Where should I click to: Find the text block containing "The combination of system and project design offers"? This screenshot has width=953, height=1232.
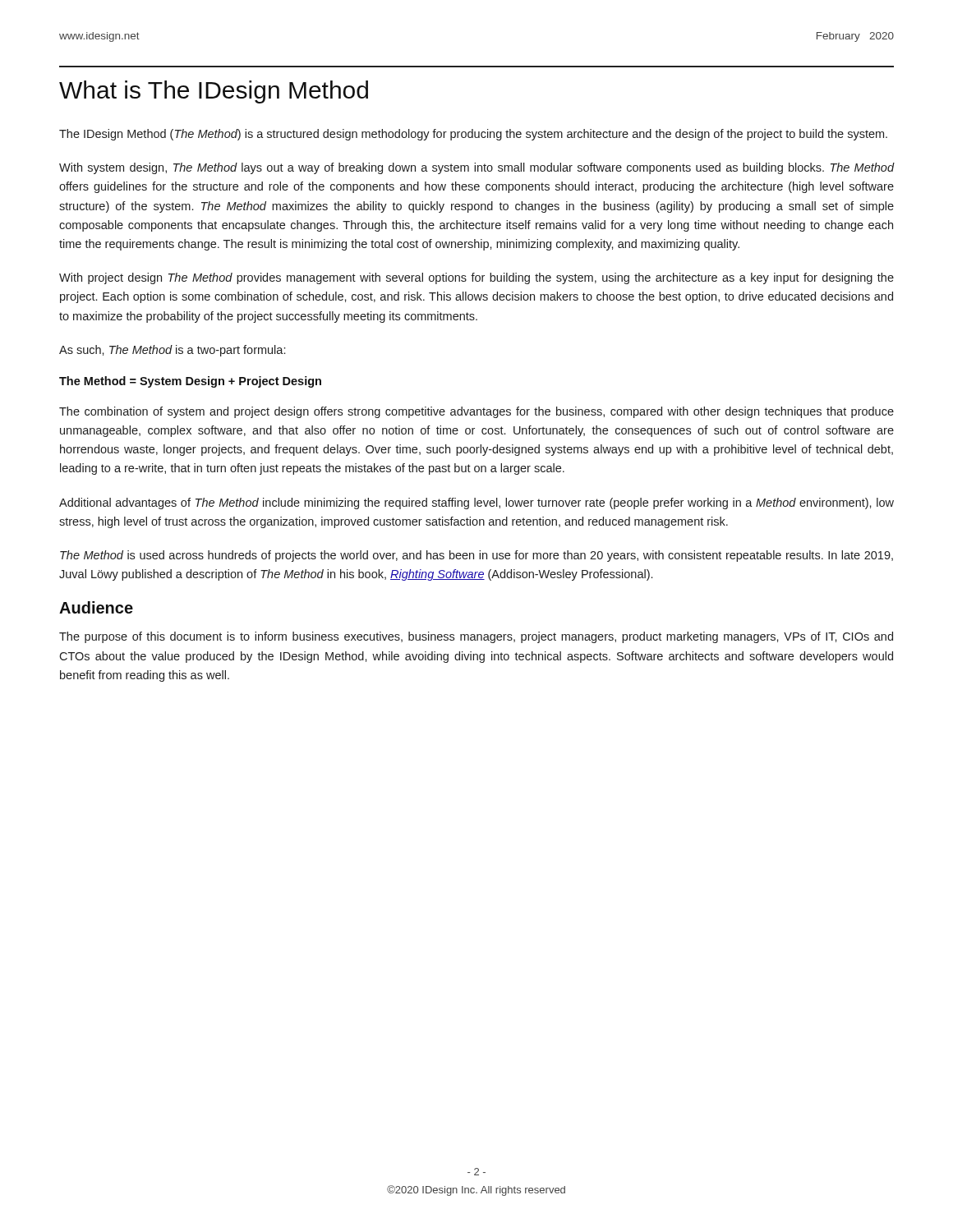click(x=476, y=440)
